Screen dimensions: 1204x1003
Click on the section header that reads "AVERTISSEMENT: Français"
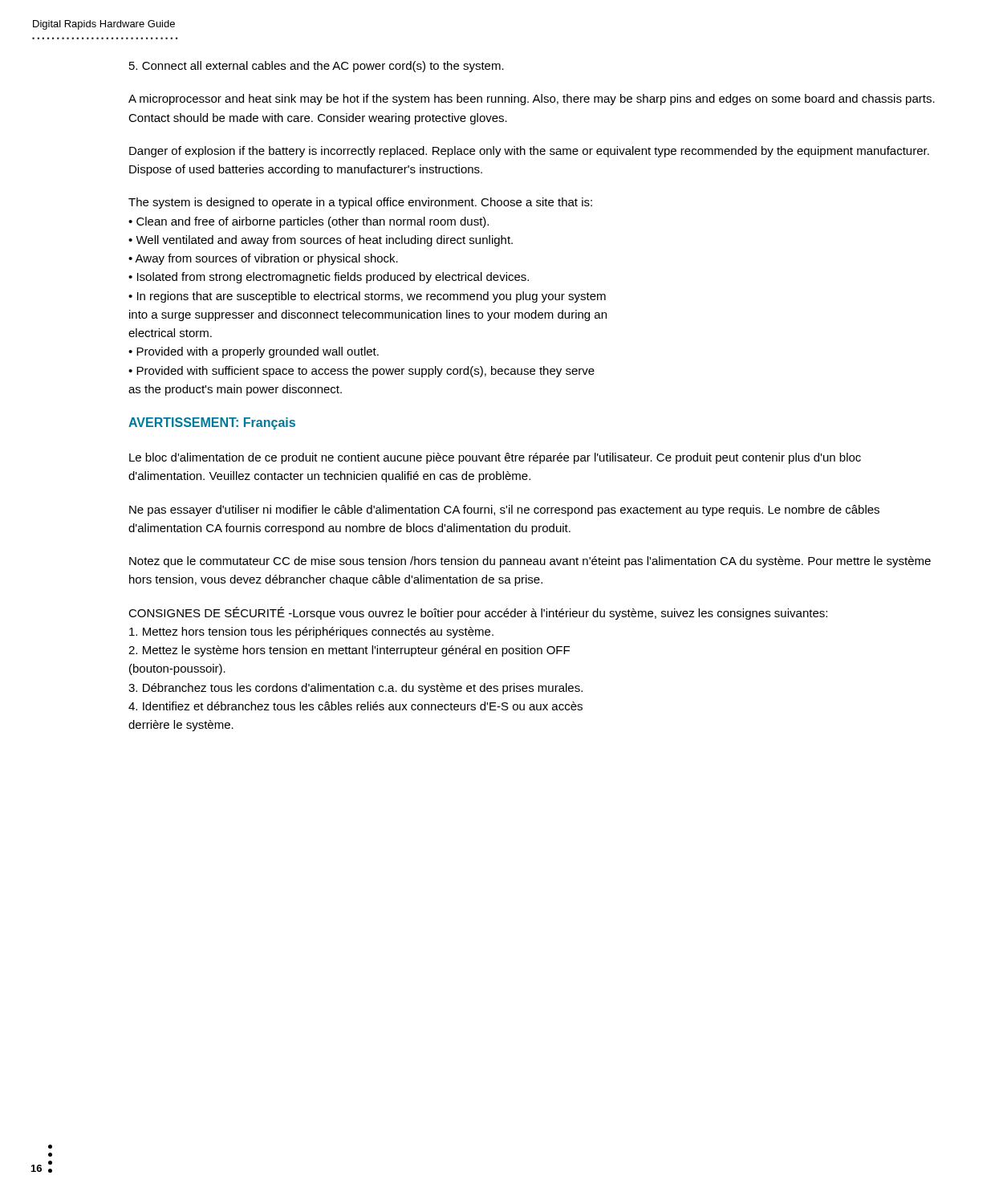pos(212,423)
